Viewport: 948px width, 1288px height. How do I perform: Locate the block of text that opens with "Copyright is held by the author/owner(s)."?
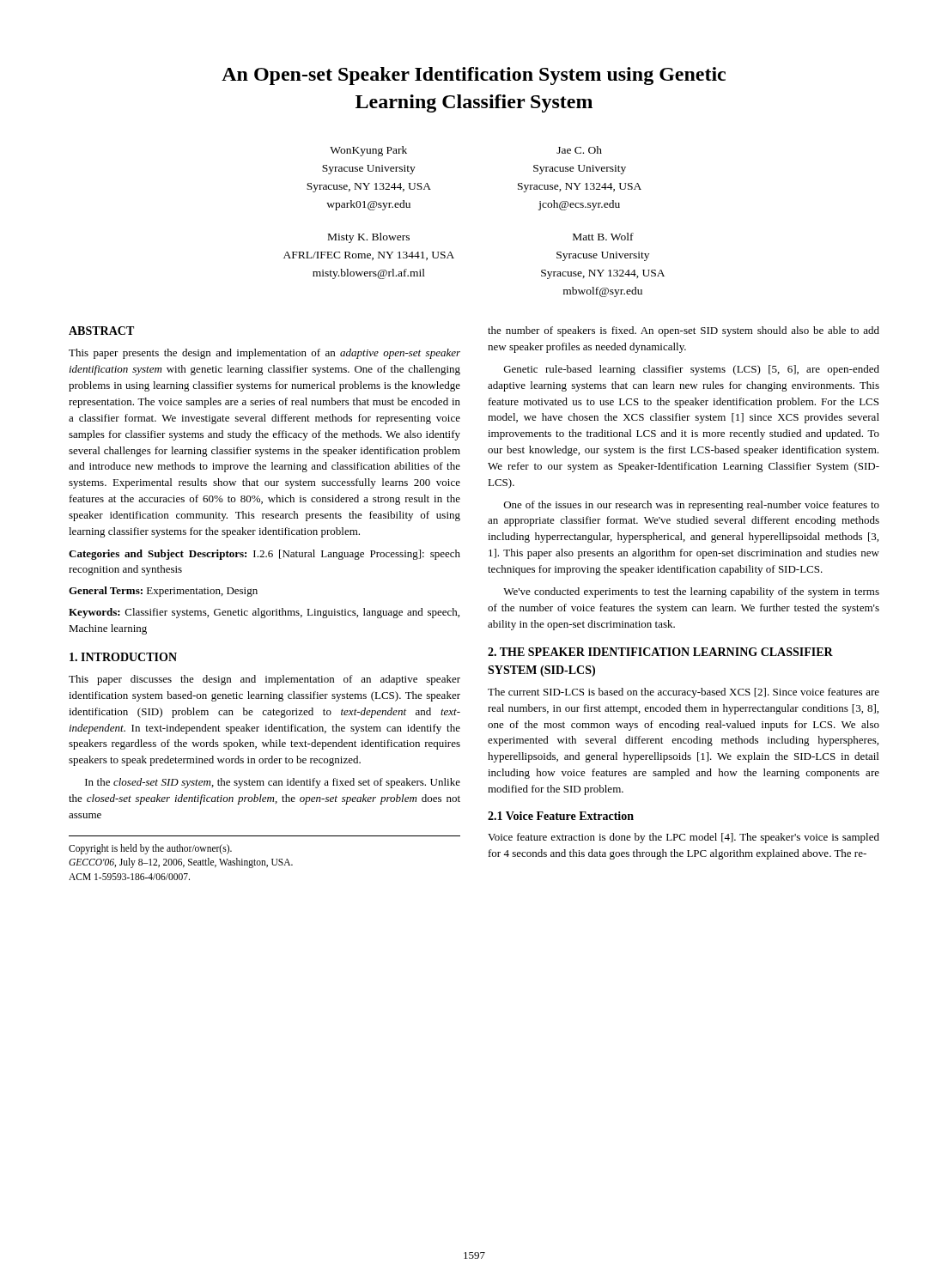click(x=181, y=862)
